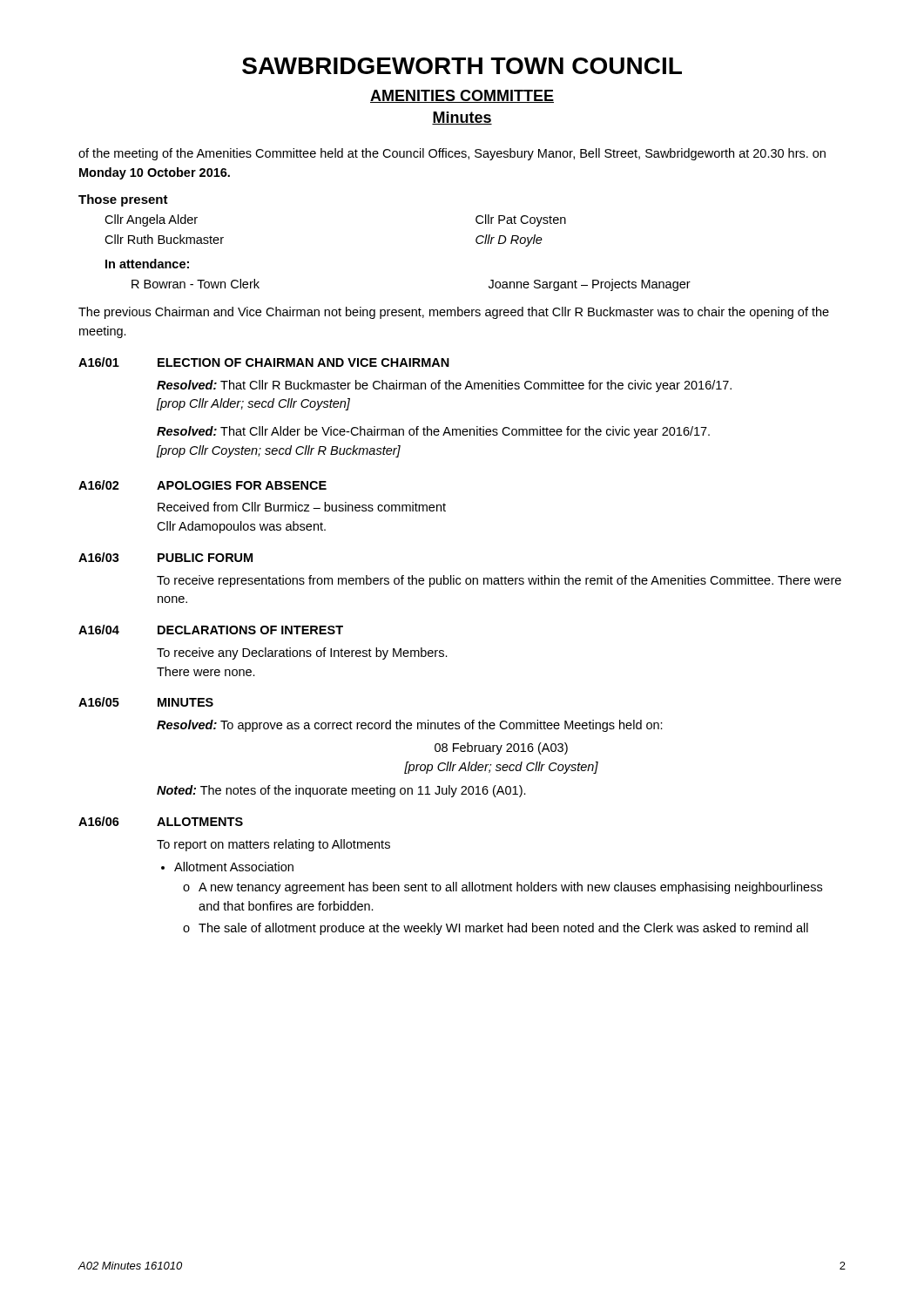Point to the block beginning "Those present Cllr Angela AlderCllr Ruth"
The image size is (924, 1307).
click(x=123, y=200)
